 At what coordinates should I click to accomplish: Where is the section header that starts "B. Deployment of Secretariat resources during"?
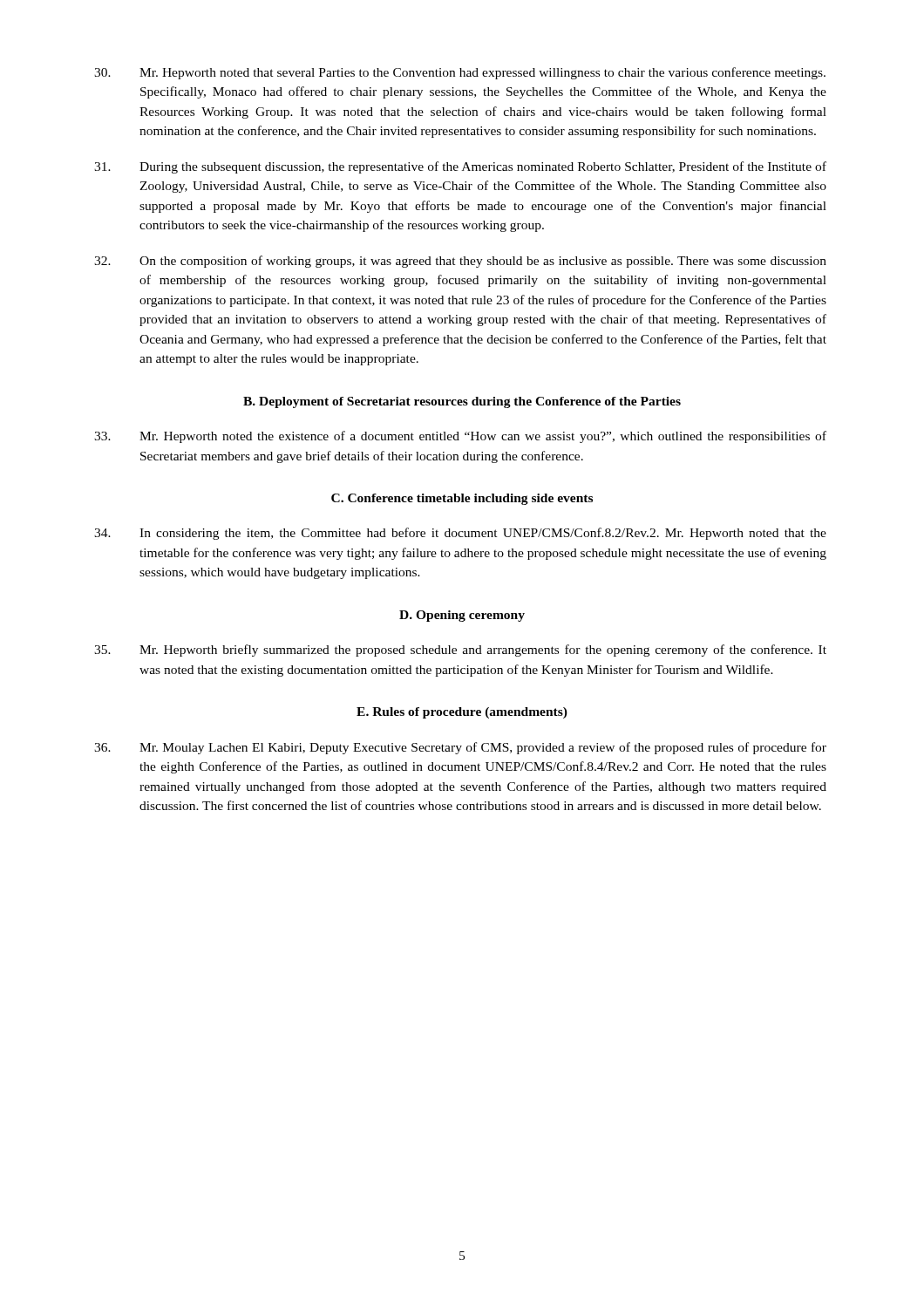tap(462, 400)
